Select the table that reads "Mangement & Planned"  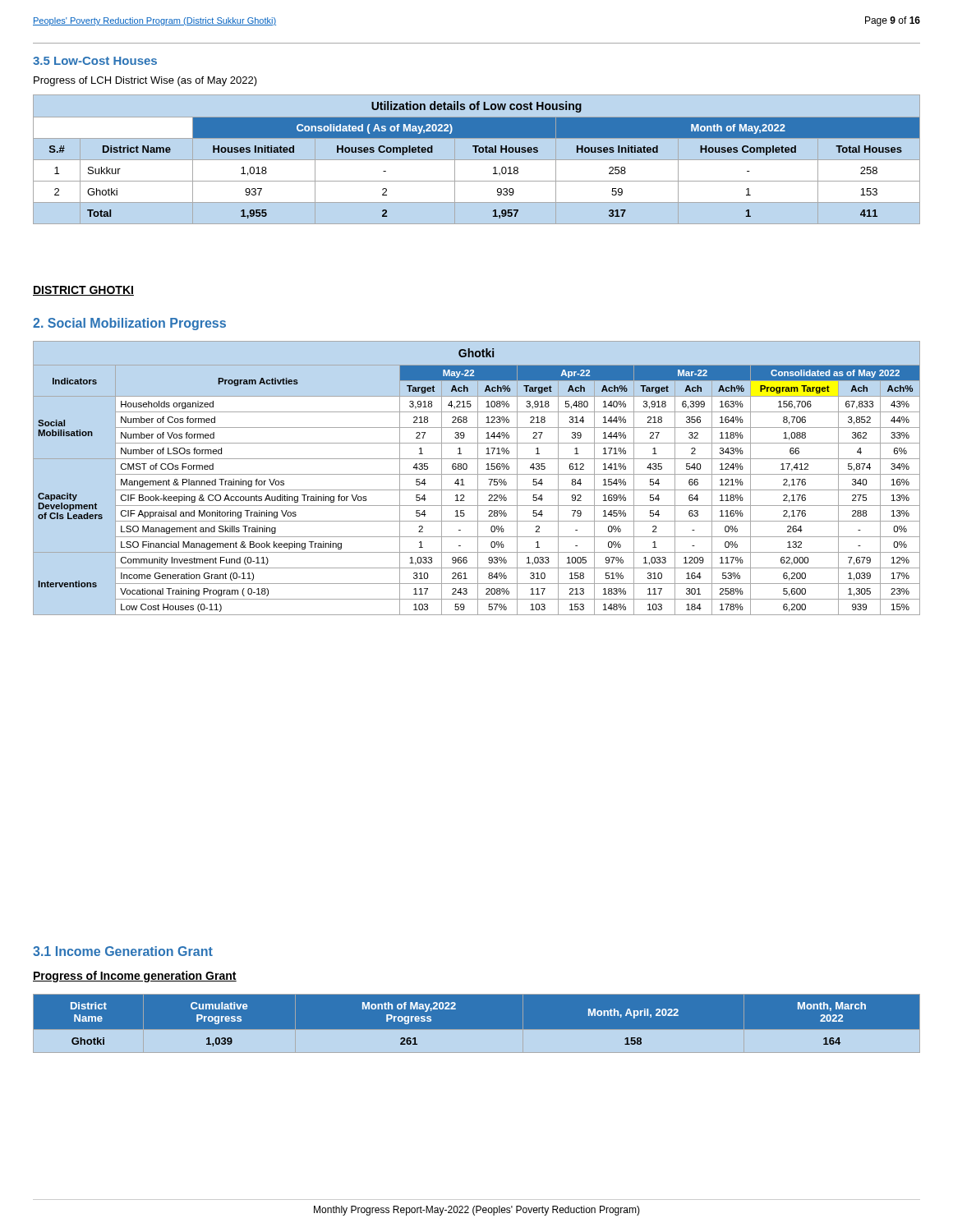click(476, 478)
